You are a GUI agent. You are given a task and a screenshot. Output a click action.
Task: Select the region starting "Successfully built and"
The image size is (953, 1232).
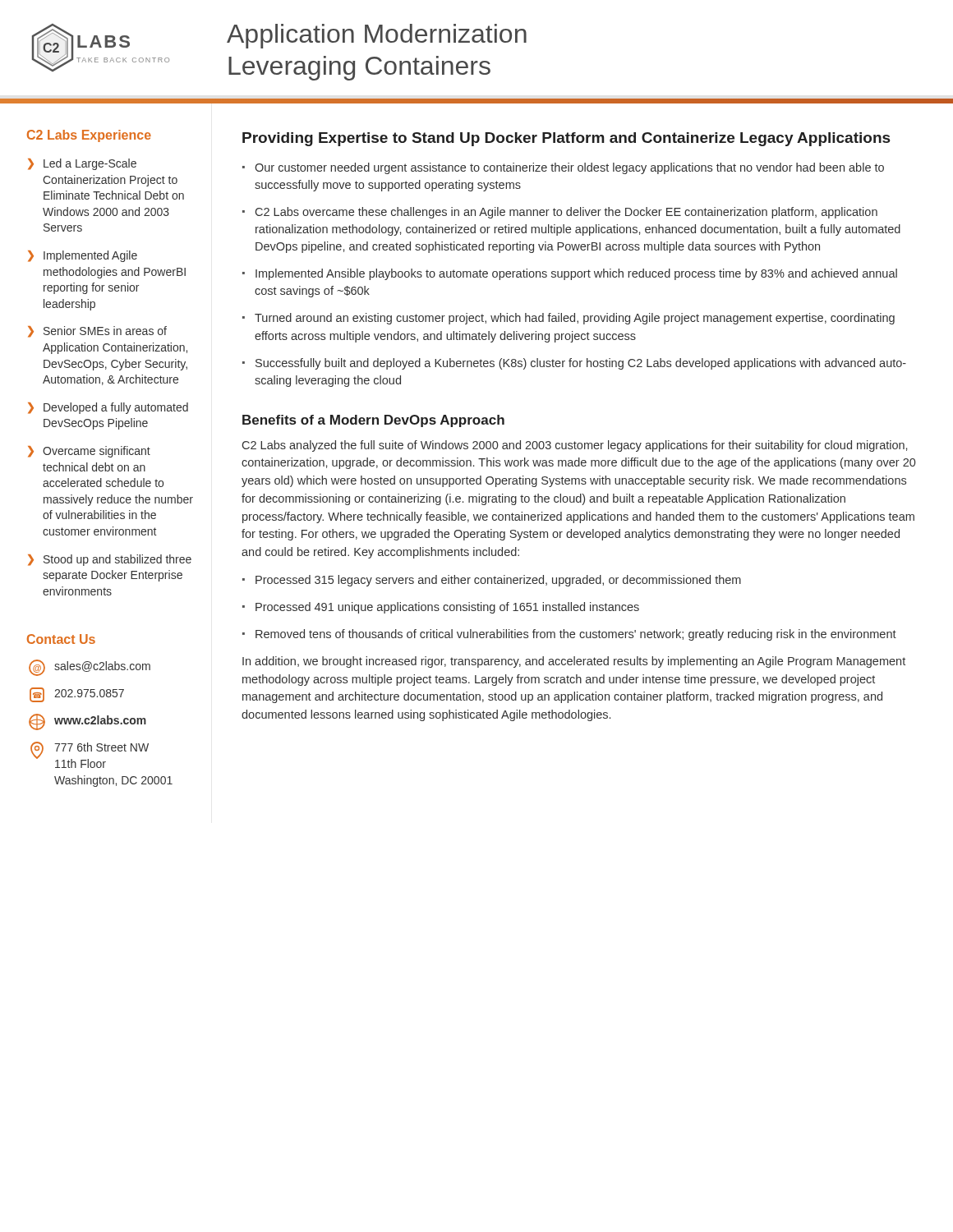[x=580, y=371]
